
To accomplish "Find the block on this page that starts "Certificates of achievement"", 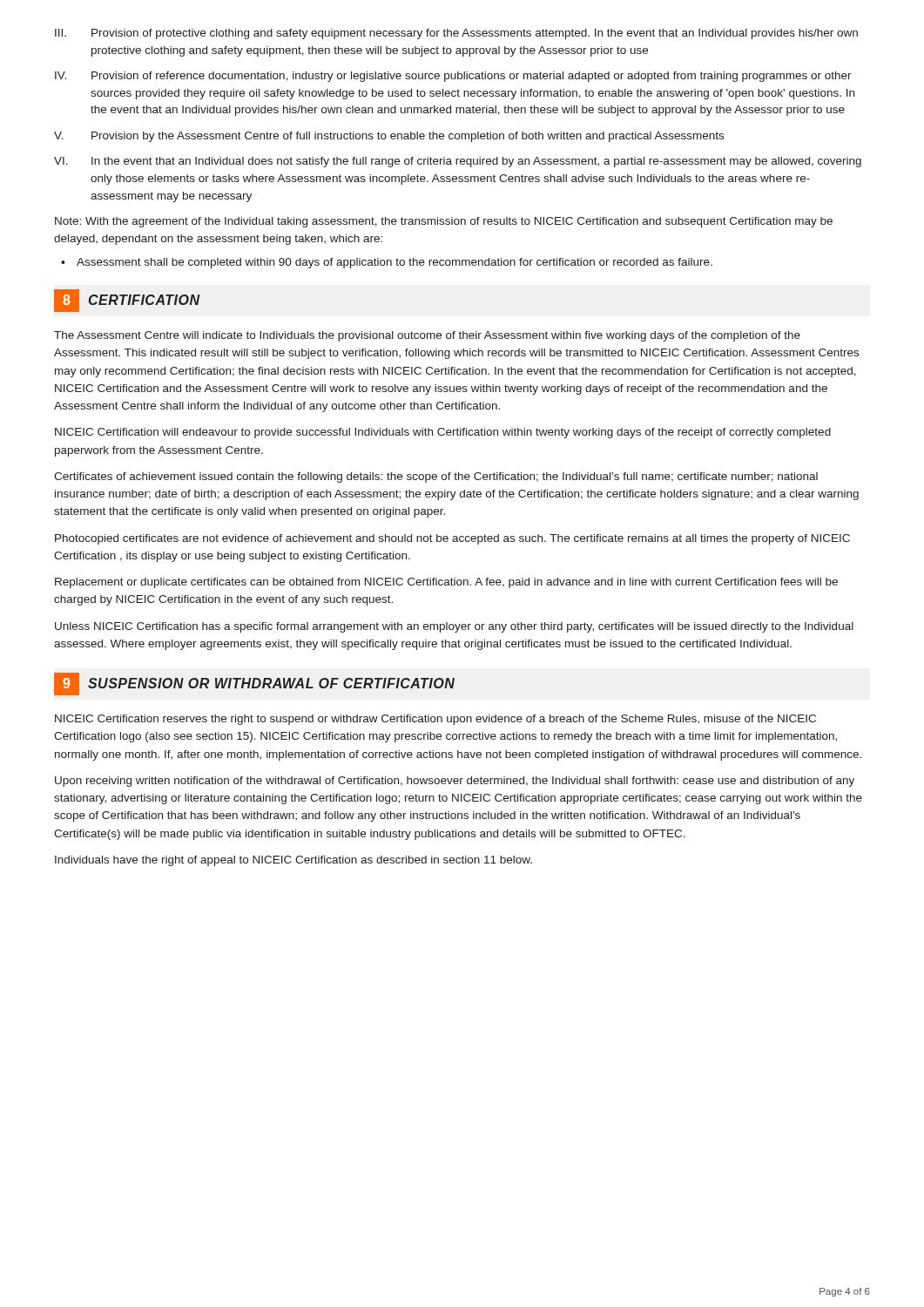I will click(x=457, y=494).
